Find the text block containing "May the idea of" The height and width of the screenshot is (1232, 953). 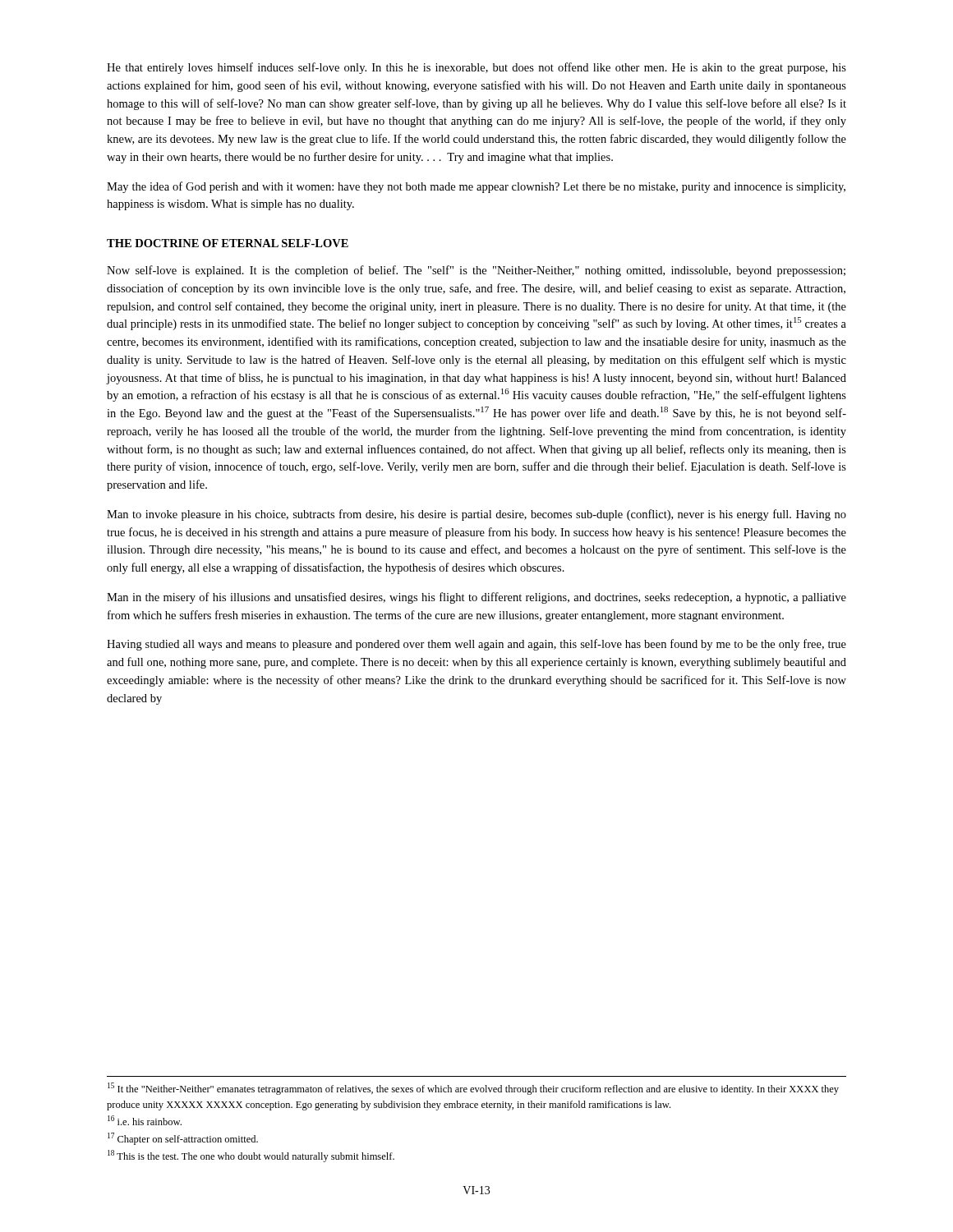(476, 196)
